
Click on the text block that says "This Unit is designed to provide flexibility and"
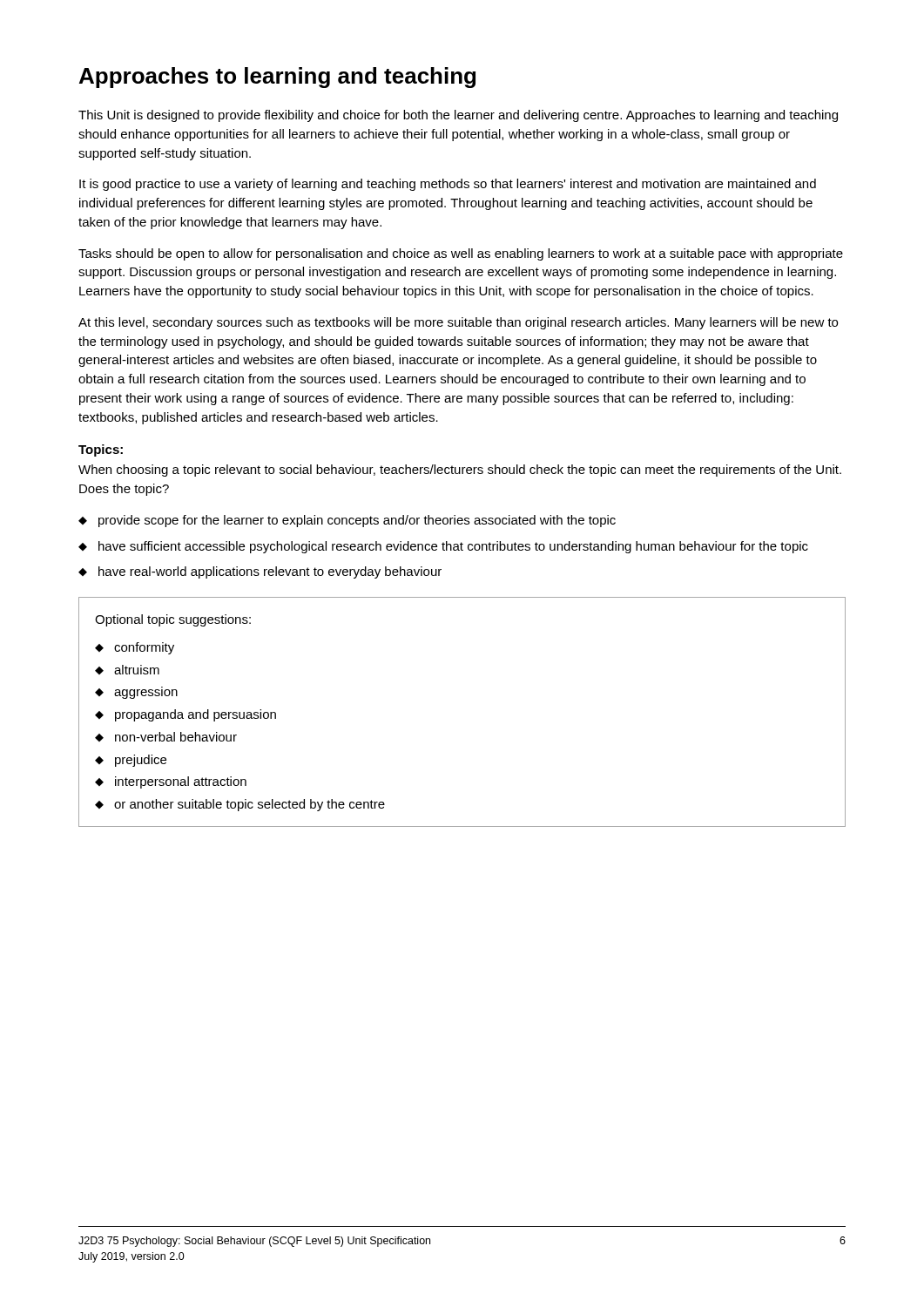(459, 134)
